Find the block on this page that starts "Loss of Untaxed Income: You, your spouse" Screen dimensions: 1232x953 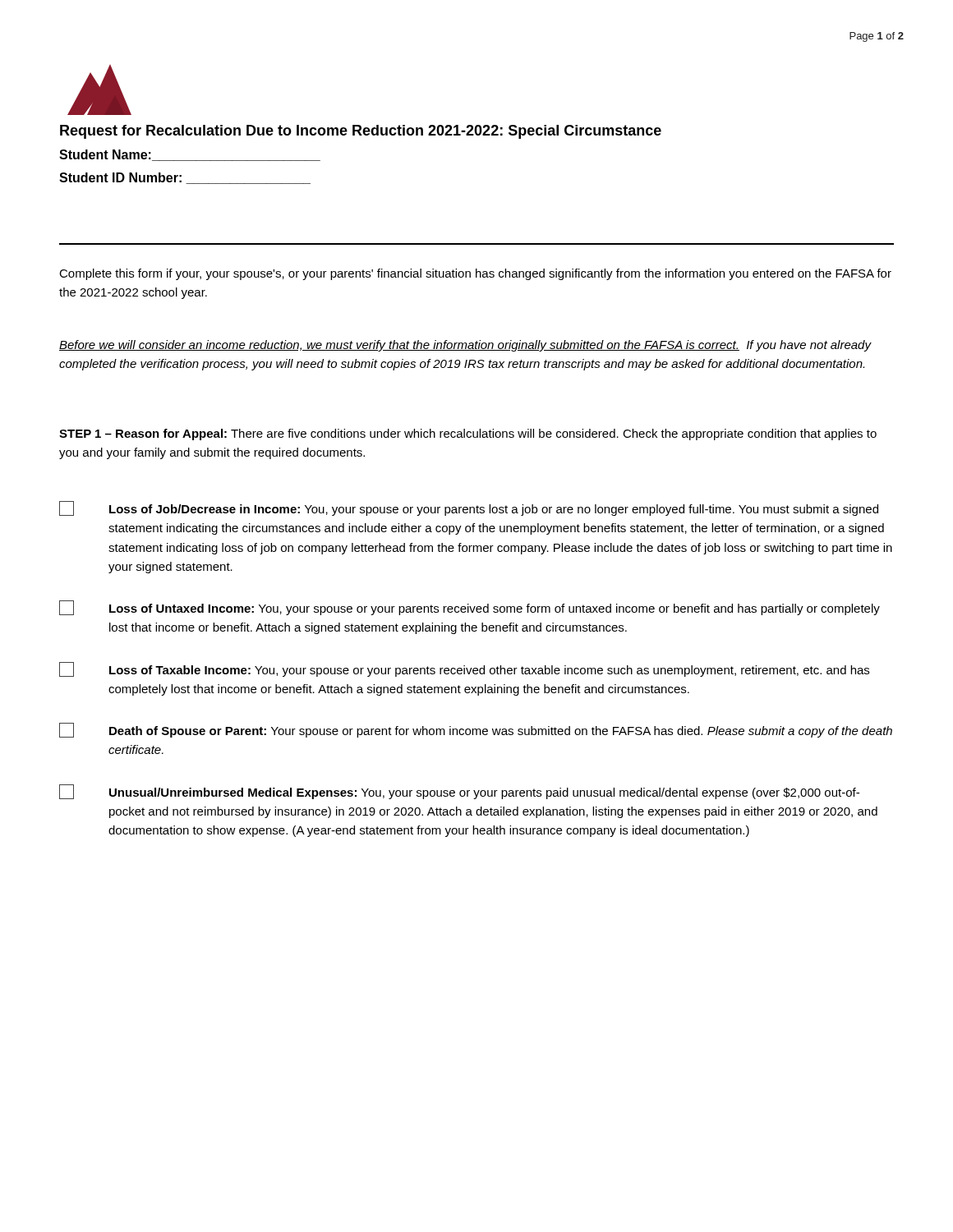tap(469, 617)
